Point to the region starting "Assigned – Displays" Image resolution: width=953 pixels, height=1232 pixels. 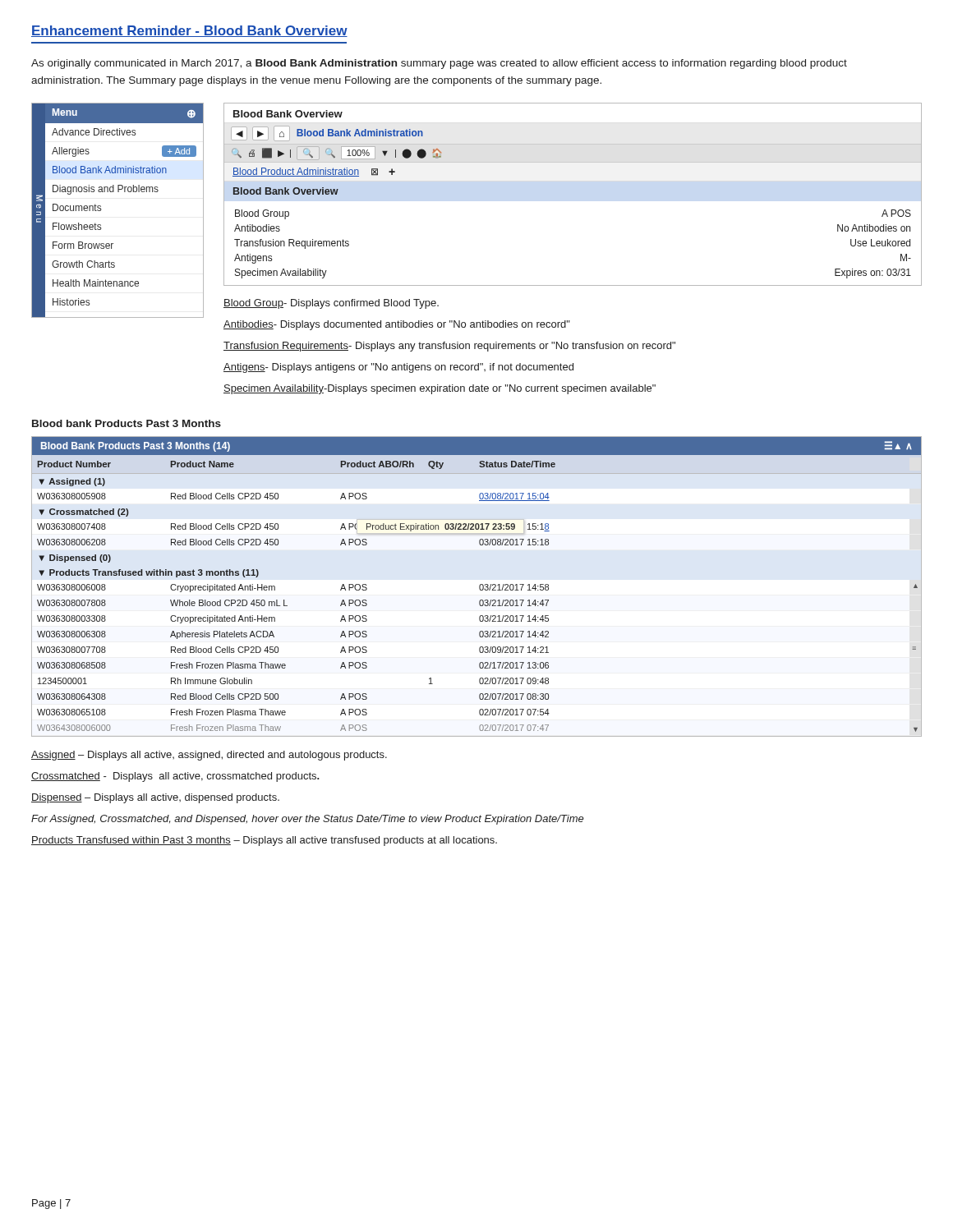(x=209, y=755)
